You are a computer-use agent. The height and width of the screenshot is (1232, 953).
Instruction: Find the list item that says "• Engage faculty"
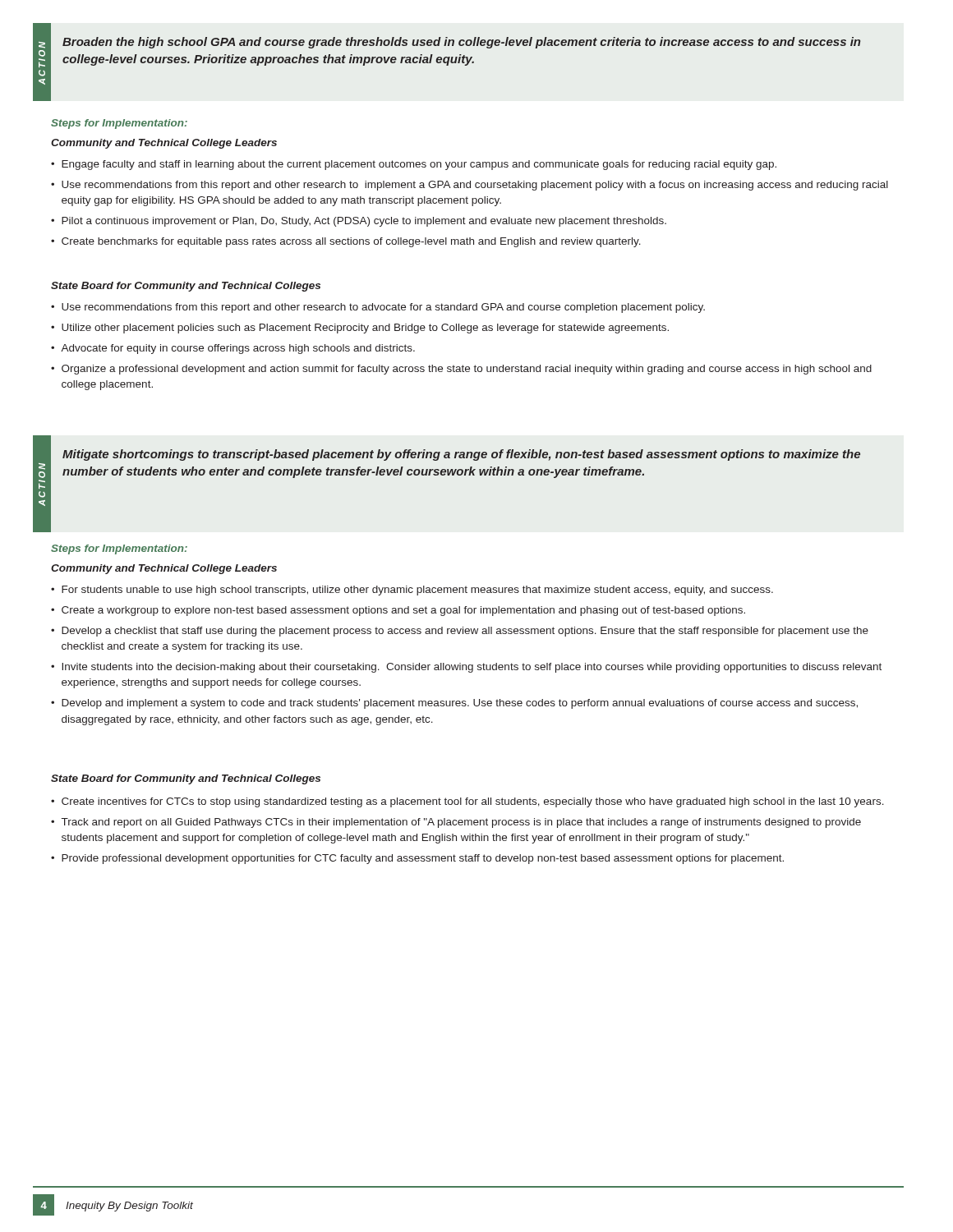[477, 164]
